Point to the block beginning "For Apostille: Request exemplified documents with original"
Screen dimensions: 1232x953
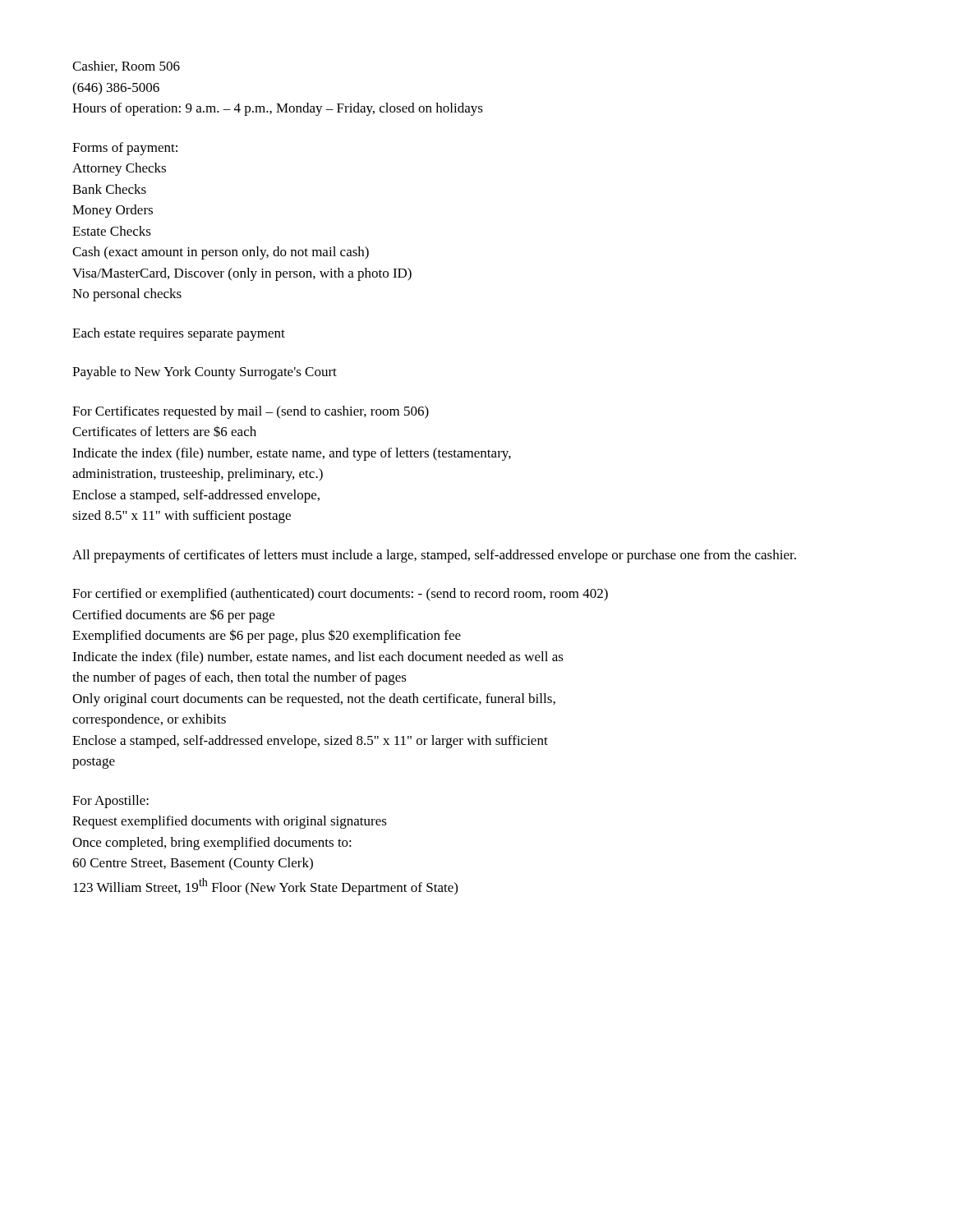110,802
